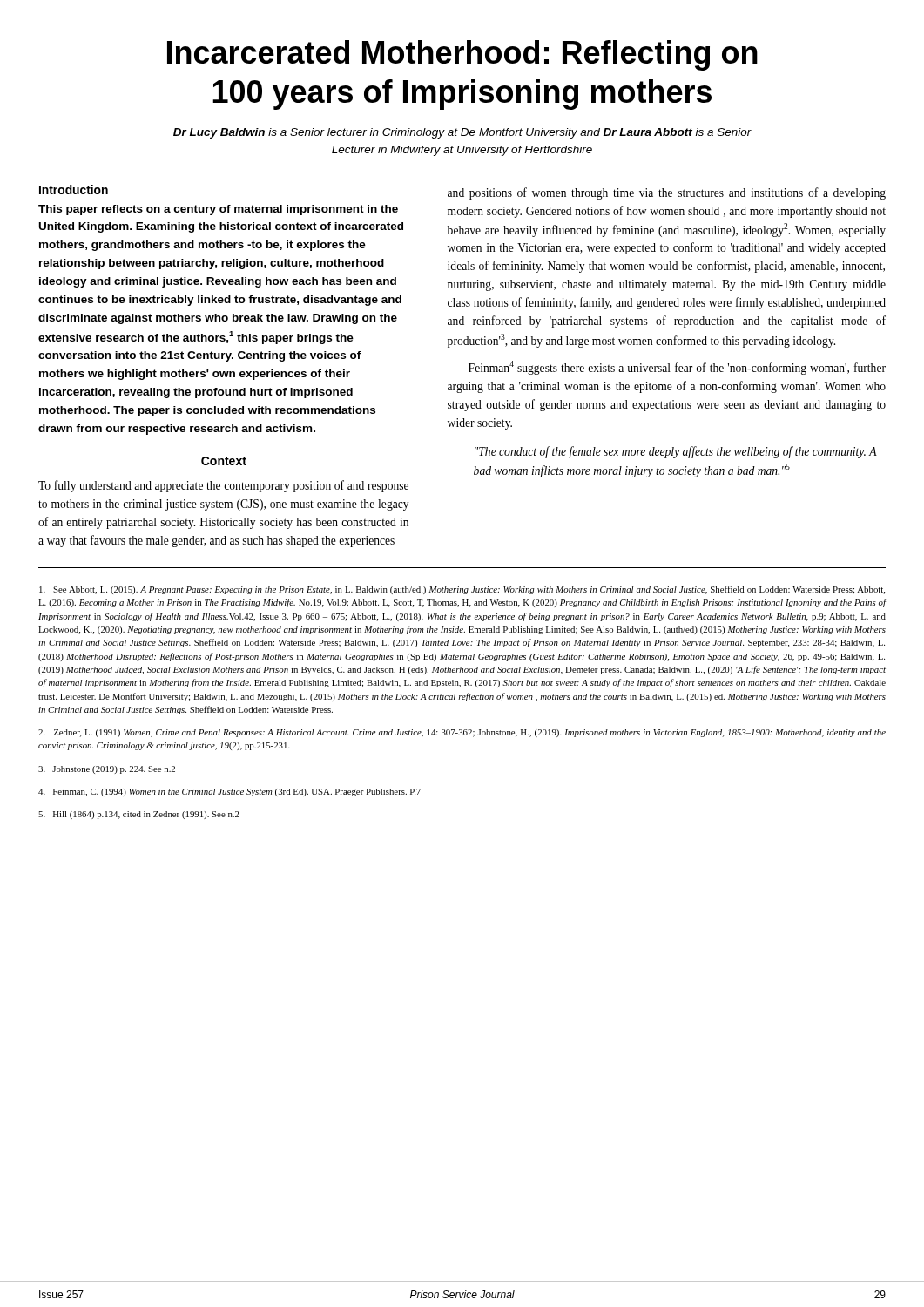
Task: Click on the text block that reads ""The conduct of the female sex more"
Action: pos(680,462)
